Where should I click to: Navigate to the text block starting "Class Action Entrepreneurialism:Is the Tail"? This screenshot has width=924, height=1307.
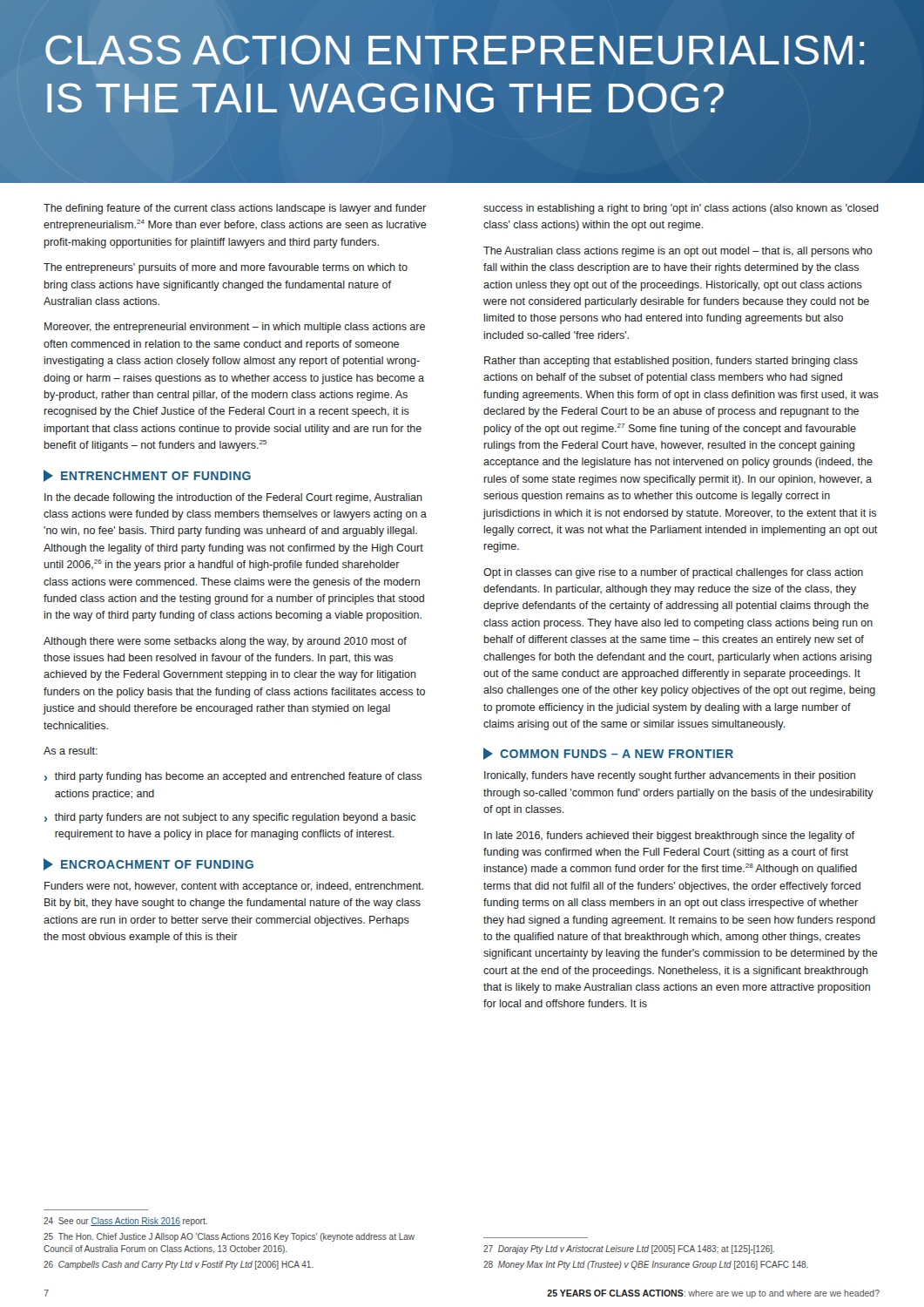click(462, 74)
